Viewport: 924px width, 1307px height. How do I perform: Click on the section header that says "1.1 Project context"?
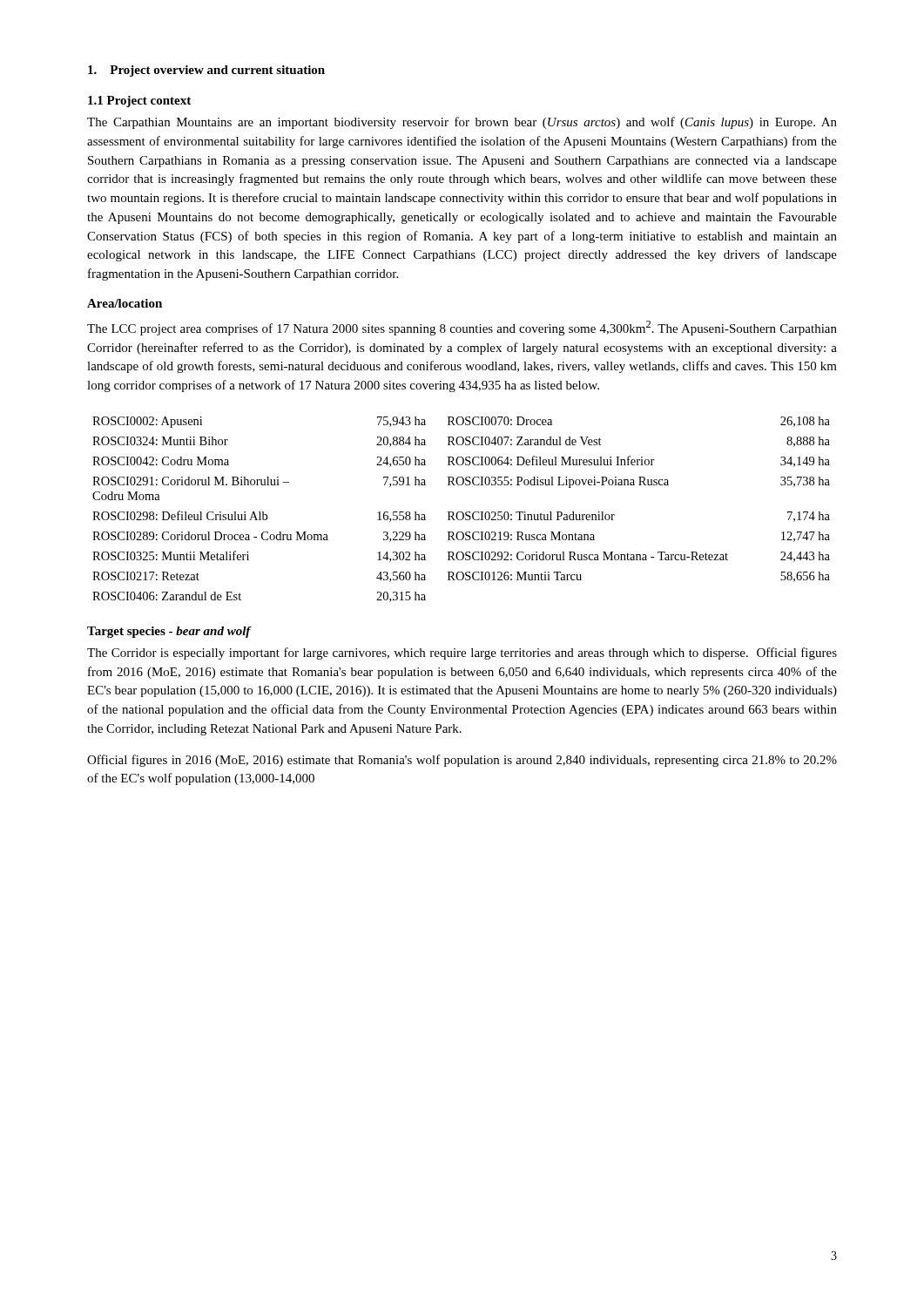pos(139,100)
